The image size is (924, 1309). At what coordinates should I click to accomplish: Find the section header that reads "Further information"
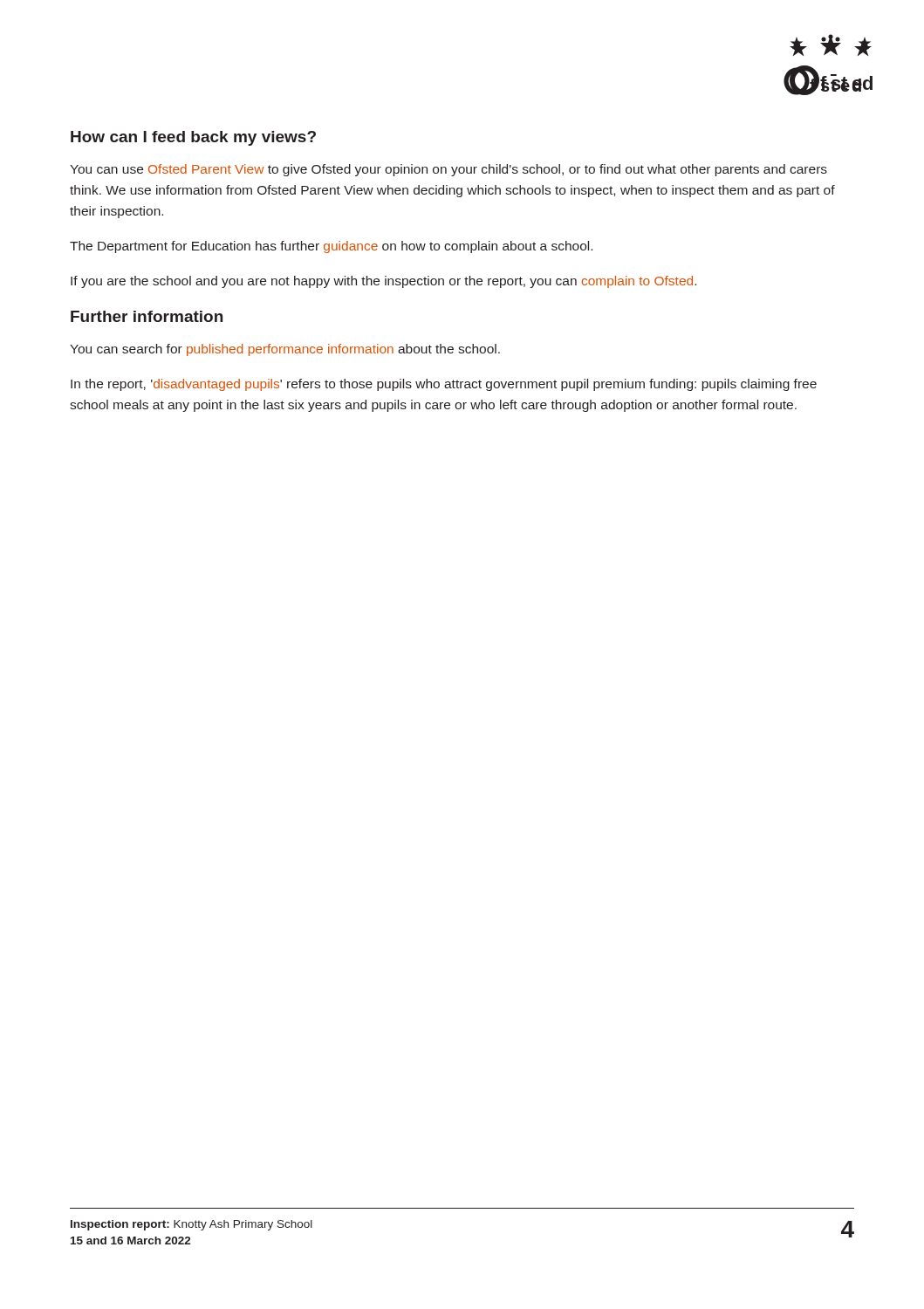point(147,316)
